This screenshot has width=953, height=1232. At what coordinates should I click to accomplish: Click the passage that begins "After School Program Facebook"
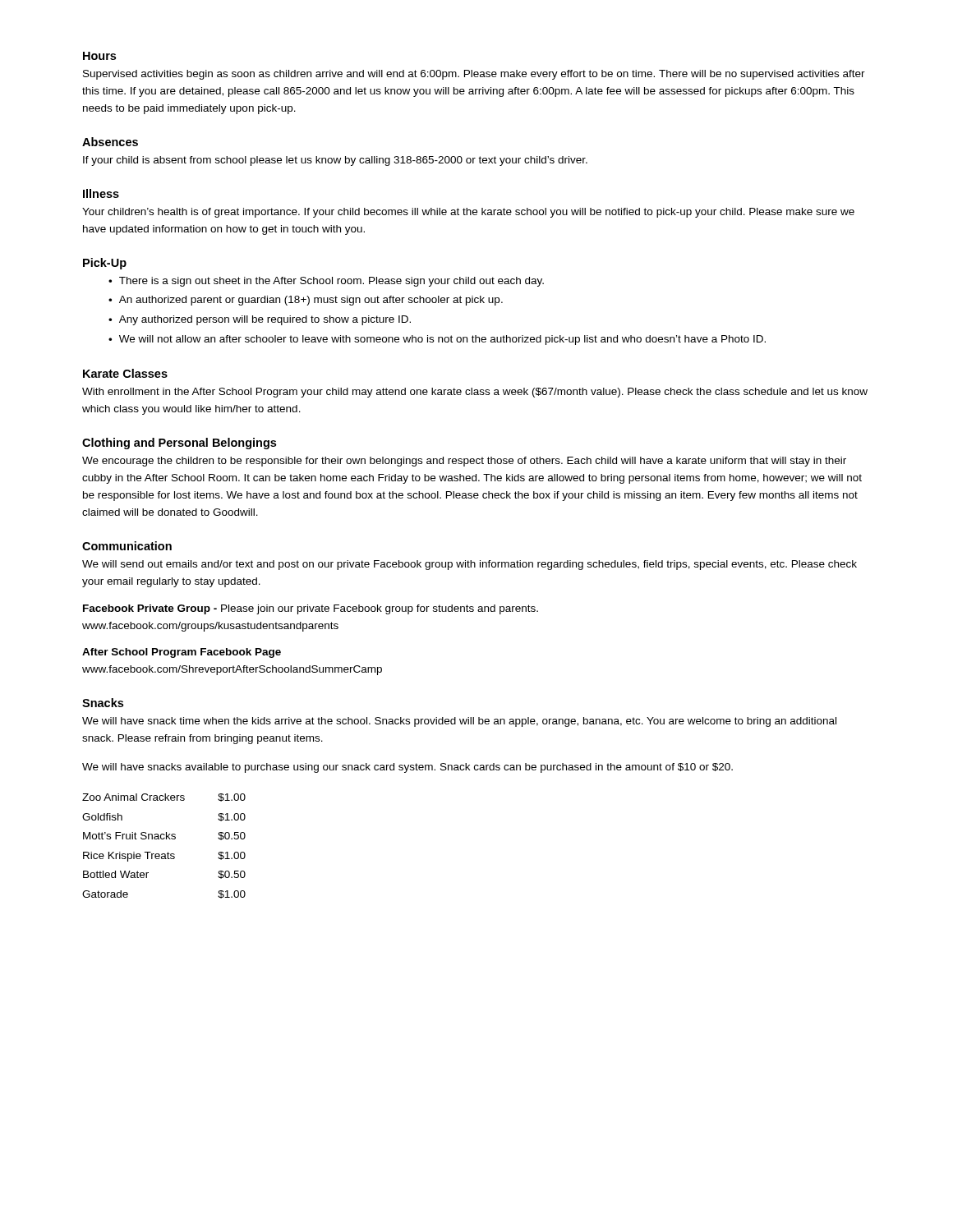coord(232,661)
